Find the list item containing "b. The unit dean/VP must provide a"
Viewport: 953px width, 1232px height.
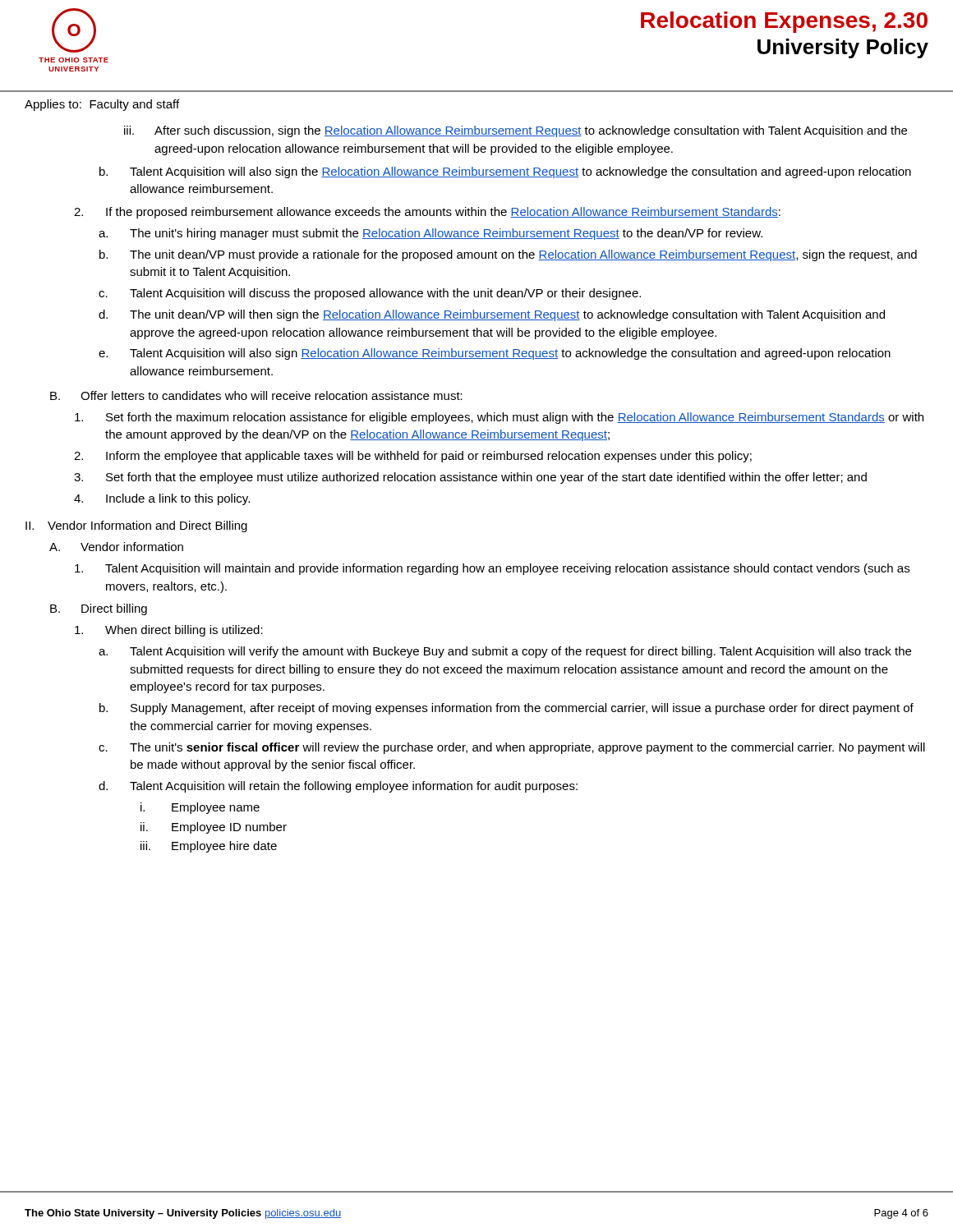point(513,263)
